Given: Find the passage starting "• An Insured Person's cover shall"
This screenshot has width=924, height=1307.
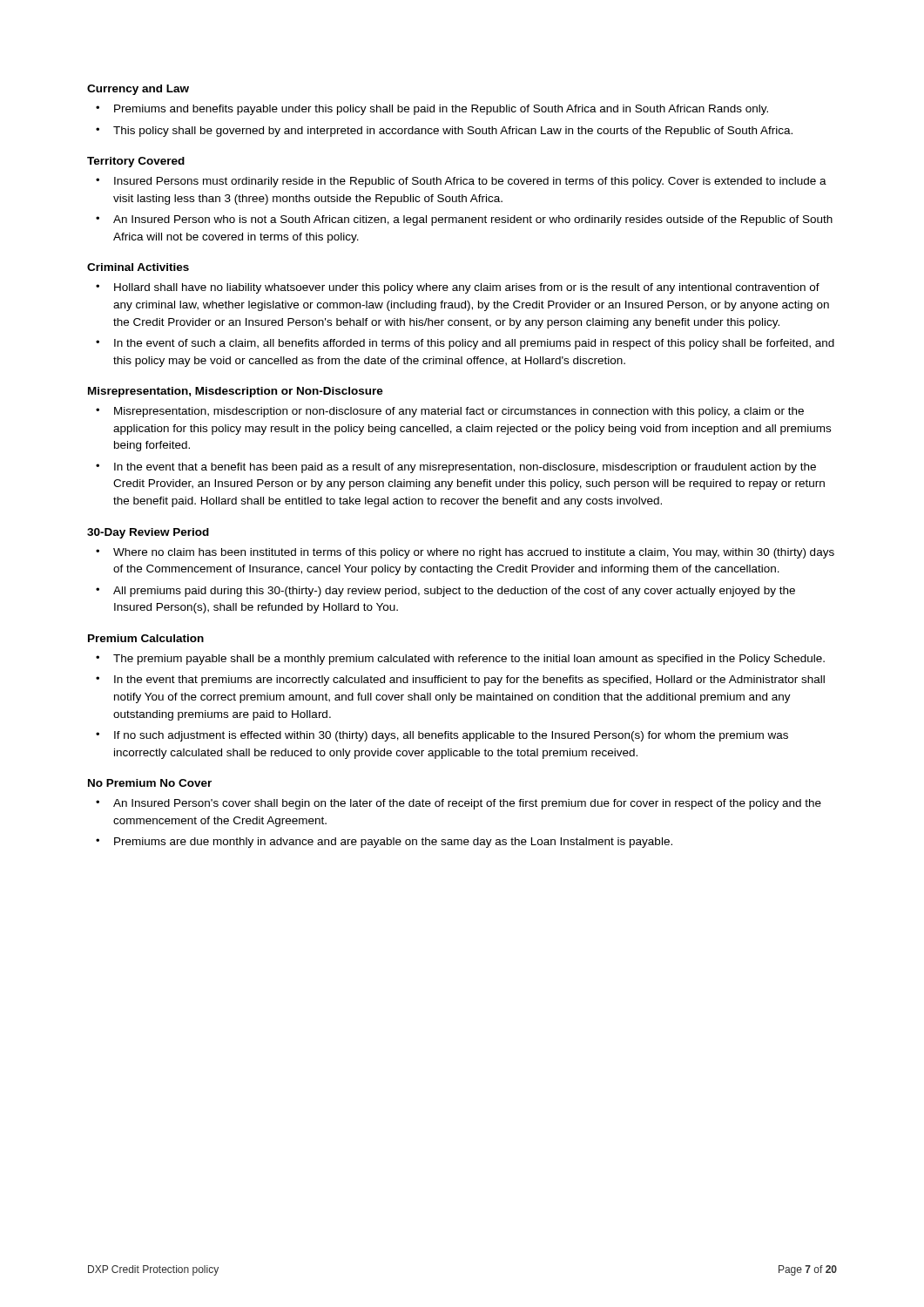Looking at the screenshot, I should point(466,812).
